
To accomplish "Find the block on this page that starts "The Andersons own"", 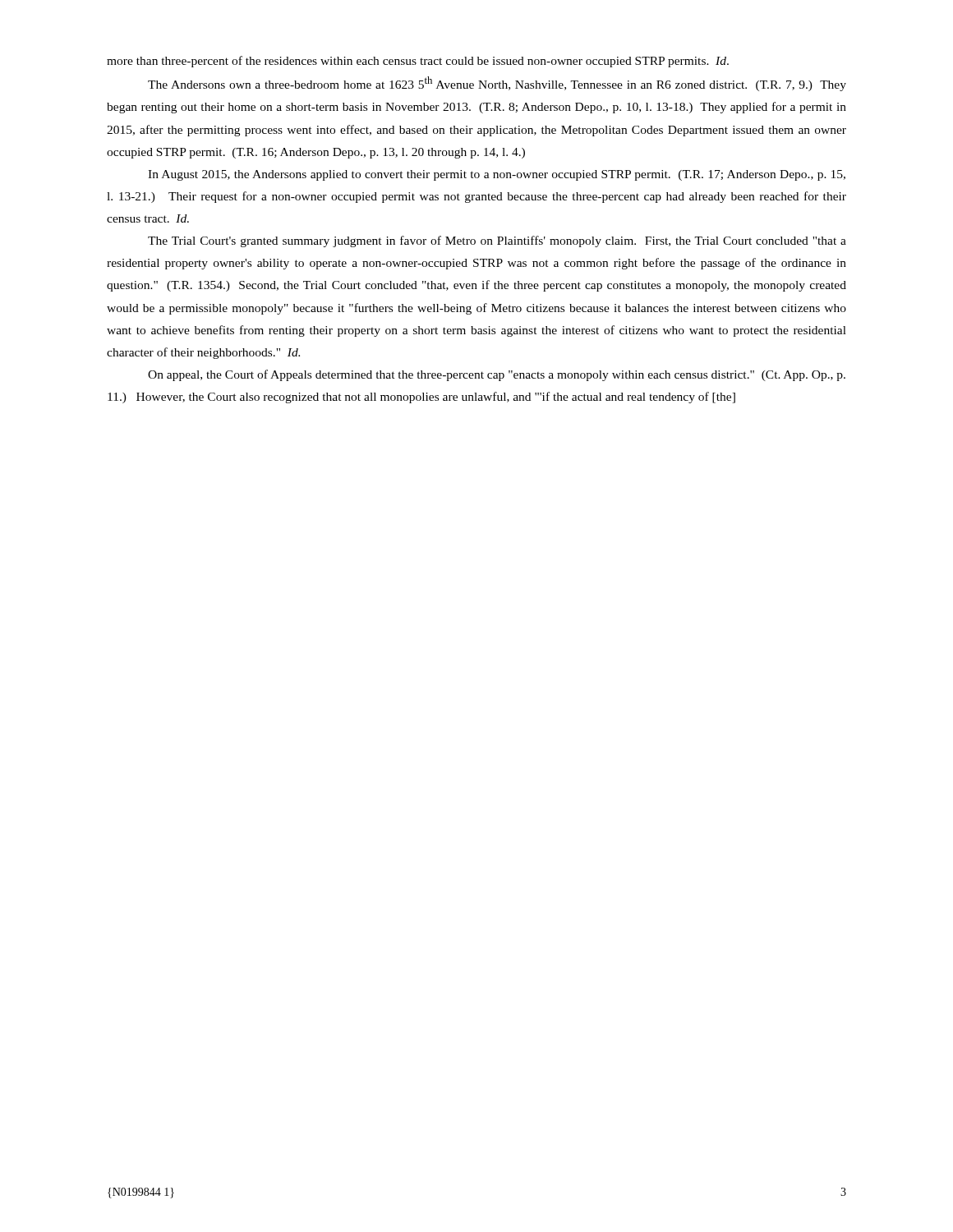I will [x=476, y=117].
